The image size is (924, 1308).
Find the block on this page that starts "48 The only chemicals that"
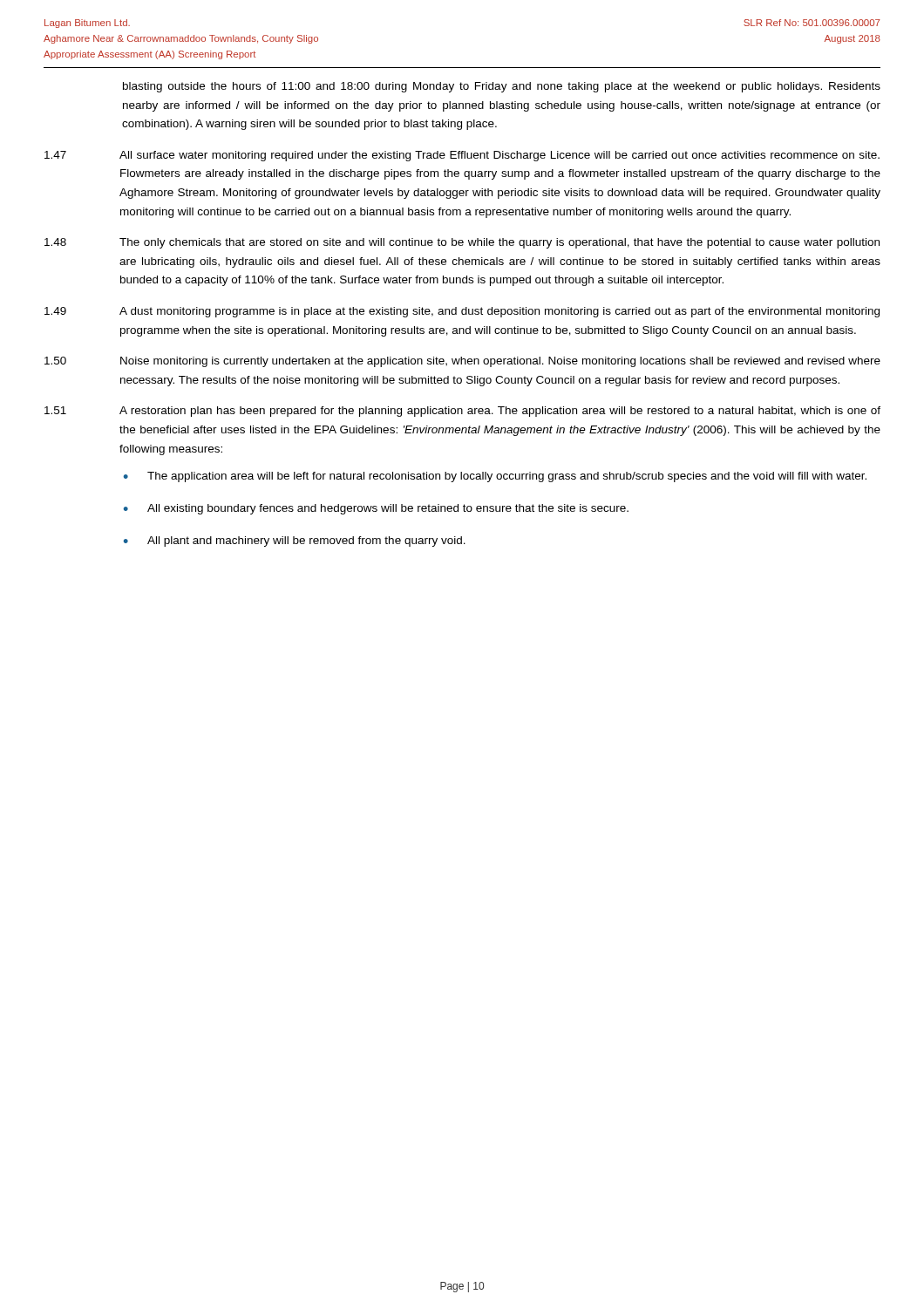(462, 261)
